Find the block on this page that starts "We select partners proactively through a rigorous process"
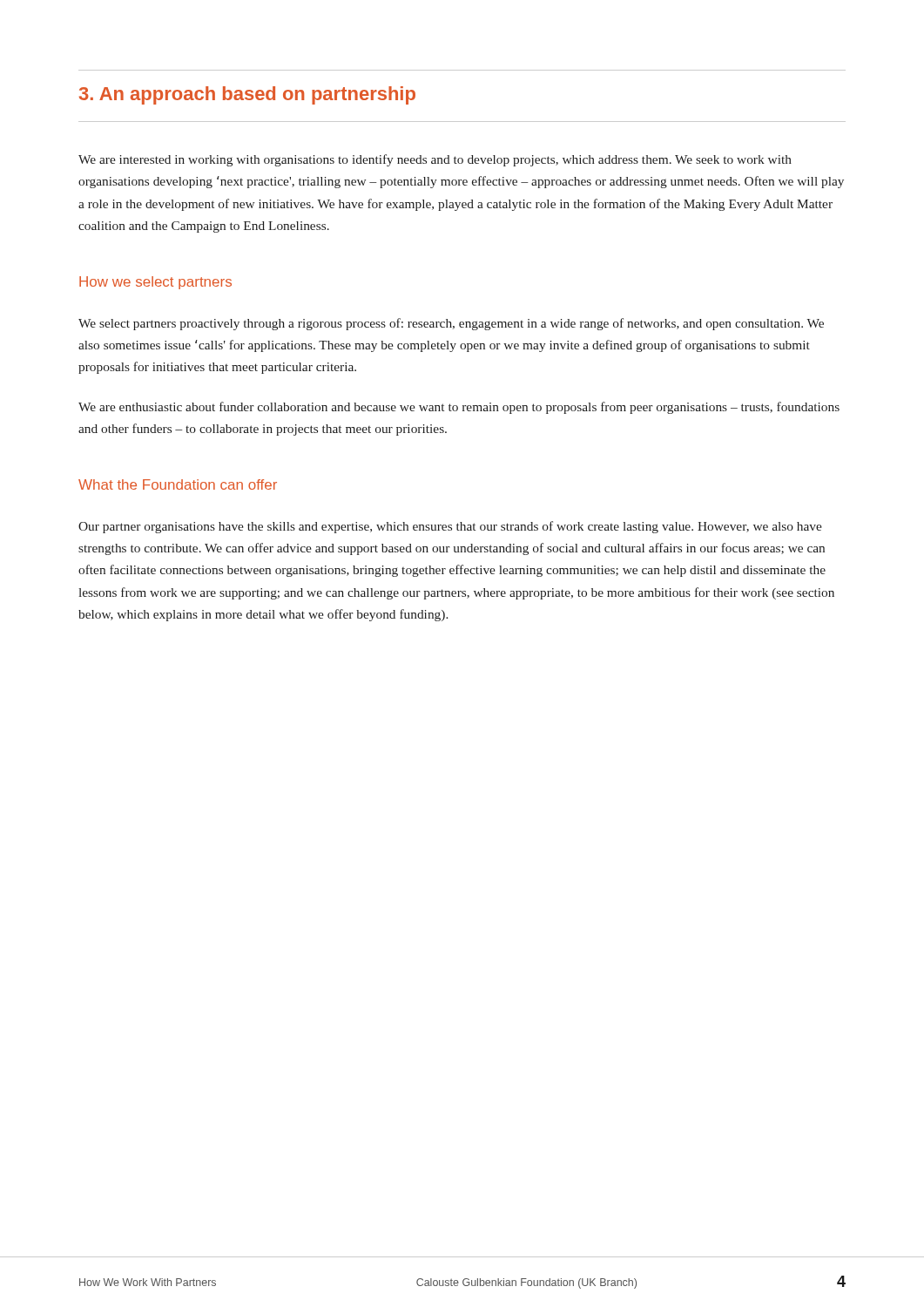Screen dimensions: 1307x924 click(x=451, y=345)
